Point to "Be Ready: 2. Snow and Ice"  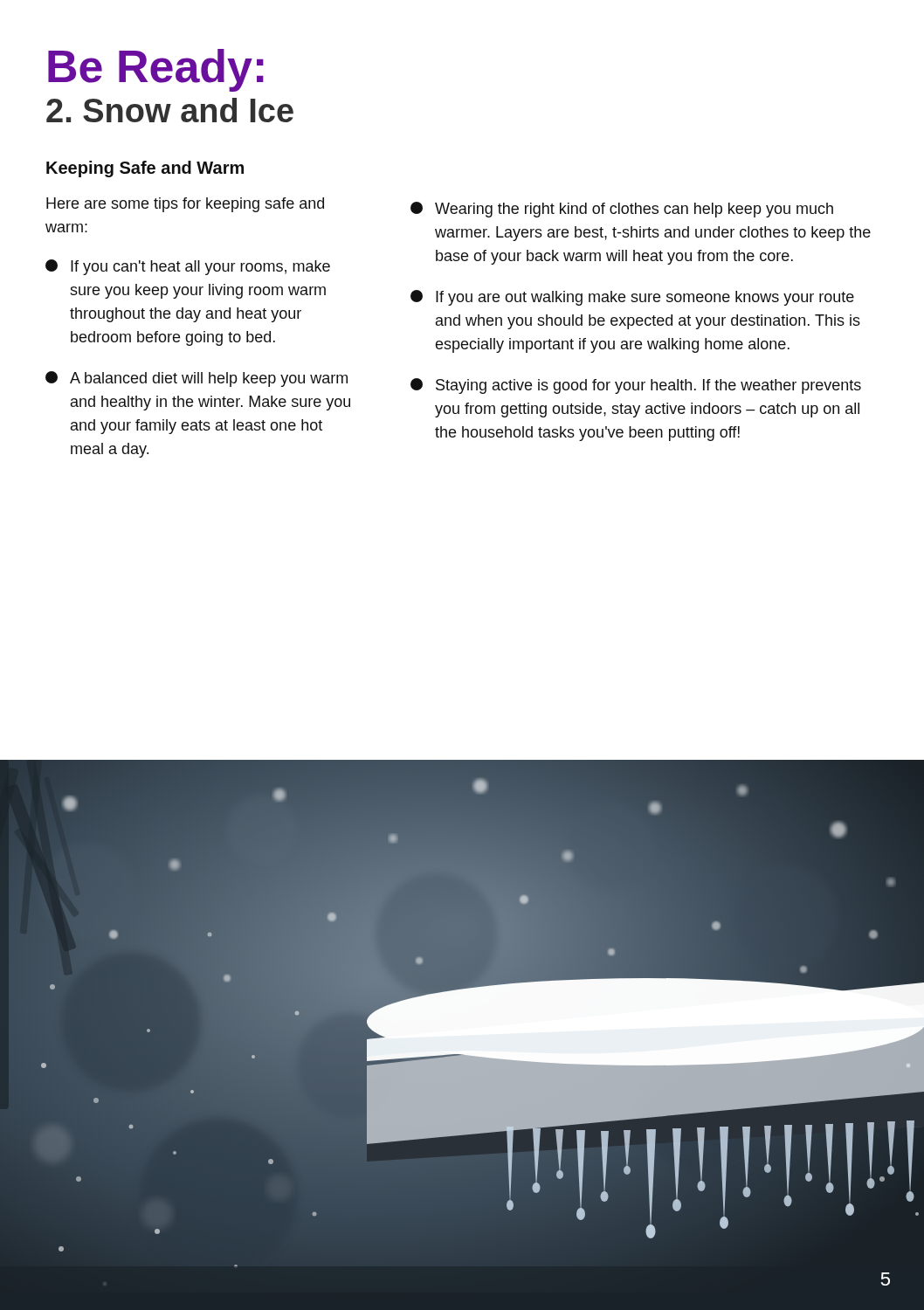202,87
